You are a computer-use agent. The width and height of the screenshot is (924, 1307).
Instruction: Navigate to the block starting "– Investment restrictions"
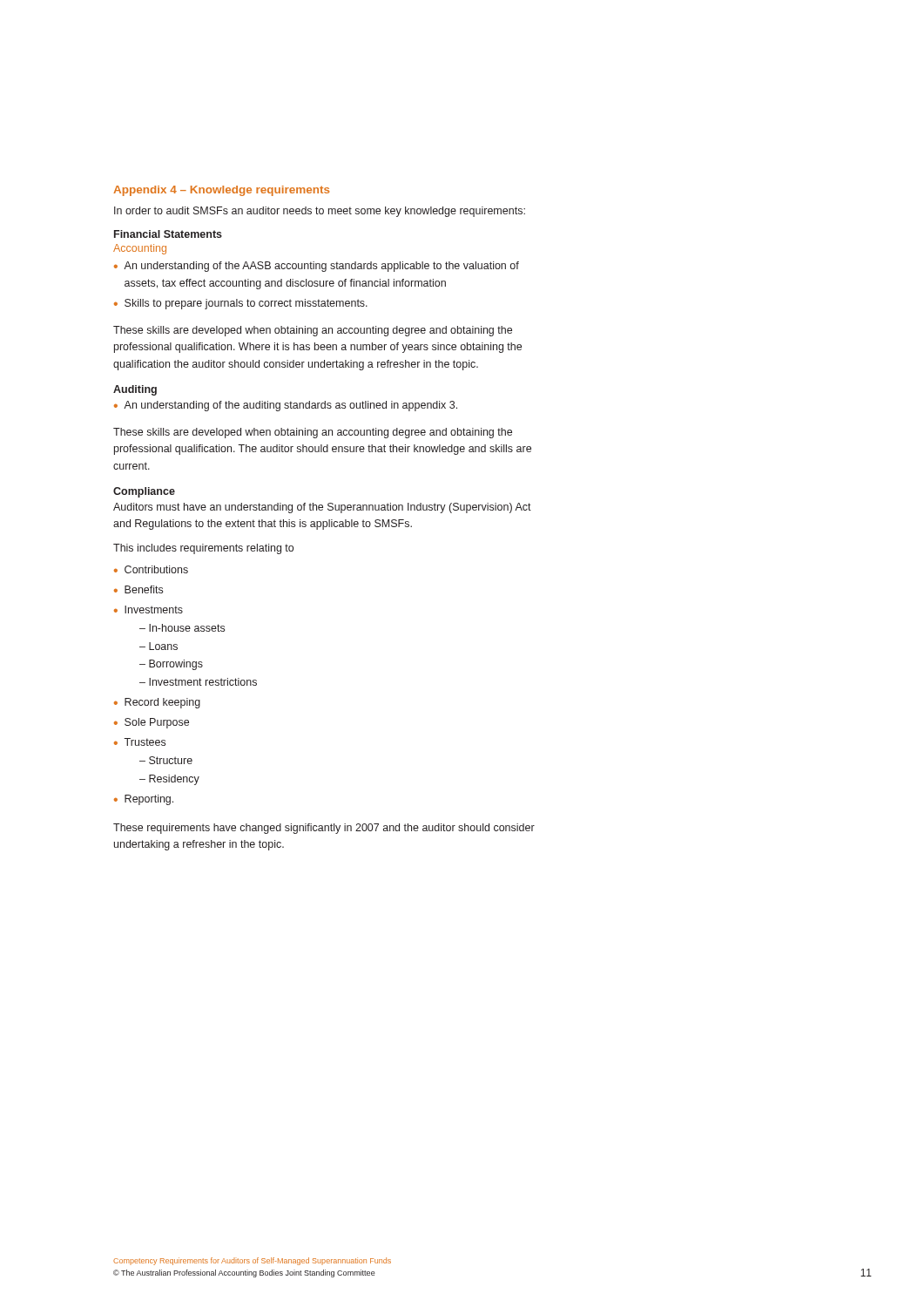198,682
